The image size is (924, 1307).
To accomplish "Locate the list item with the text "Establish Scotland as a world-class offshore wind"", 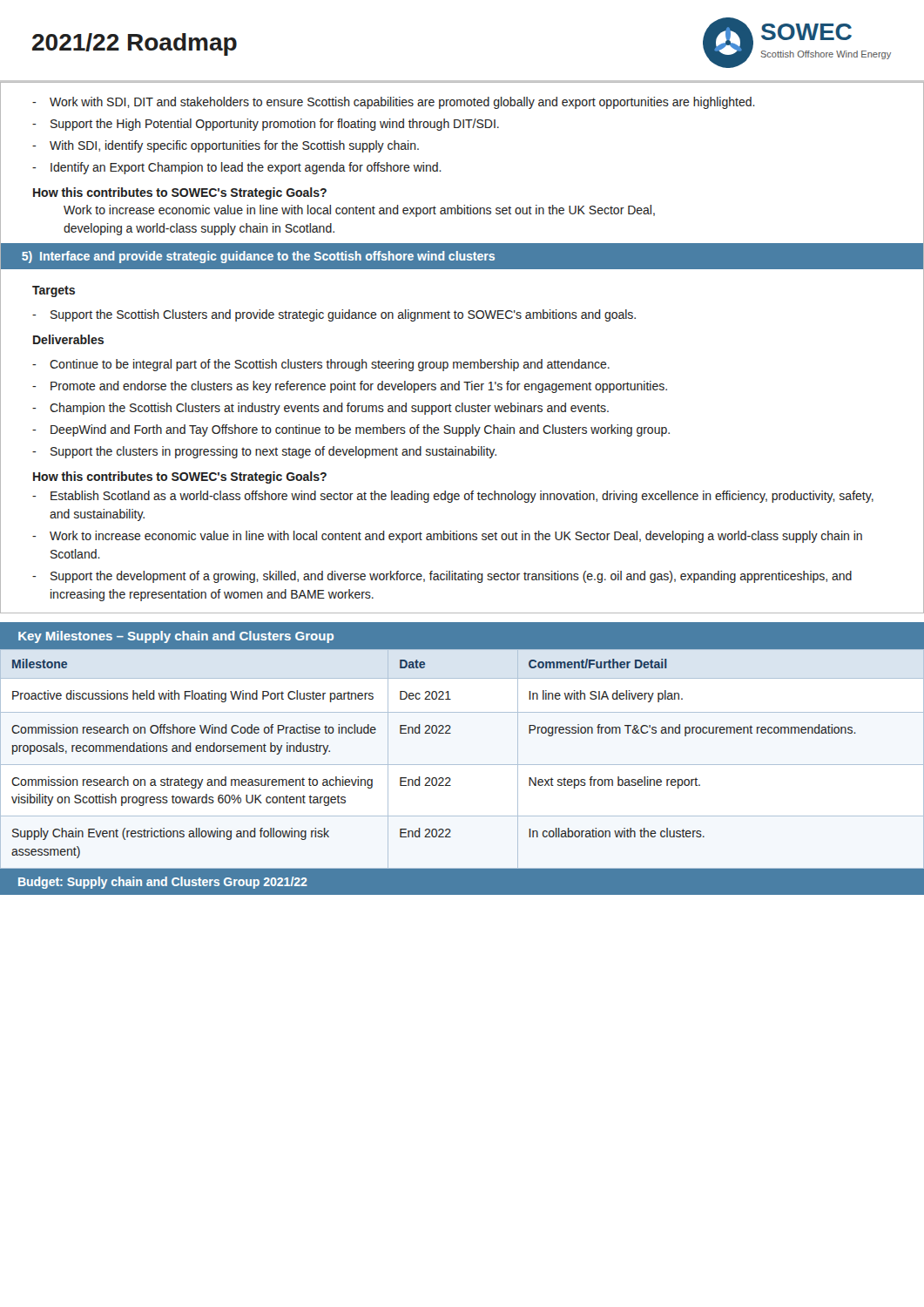I will pos(462,505).
